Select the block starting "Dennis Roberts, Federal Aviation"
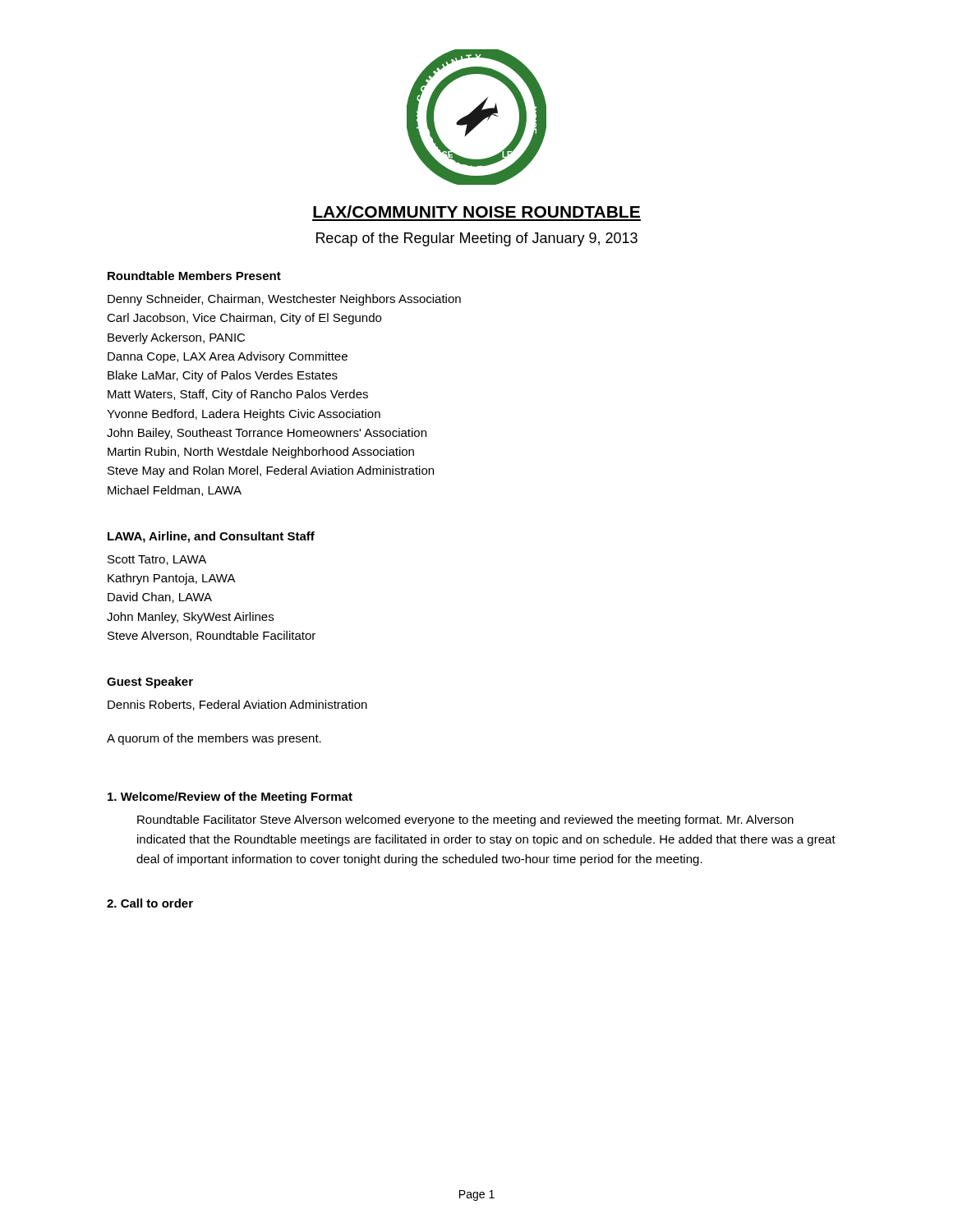953x1232 pixels. (237, 704)
